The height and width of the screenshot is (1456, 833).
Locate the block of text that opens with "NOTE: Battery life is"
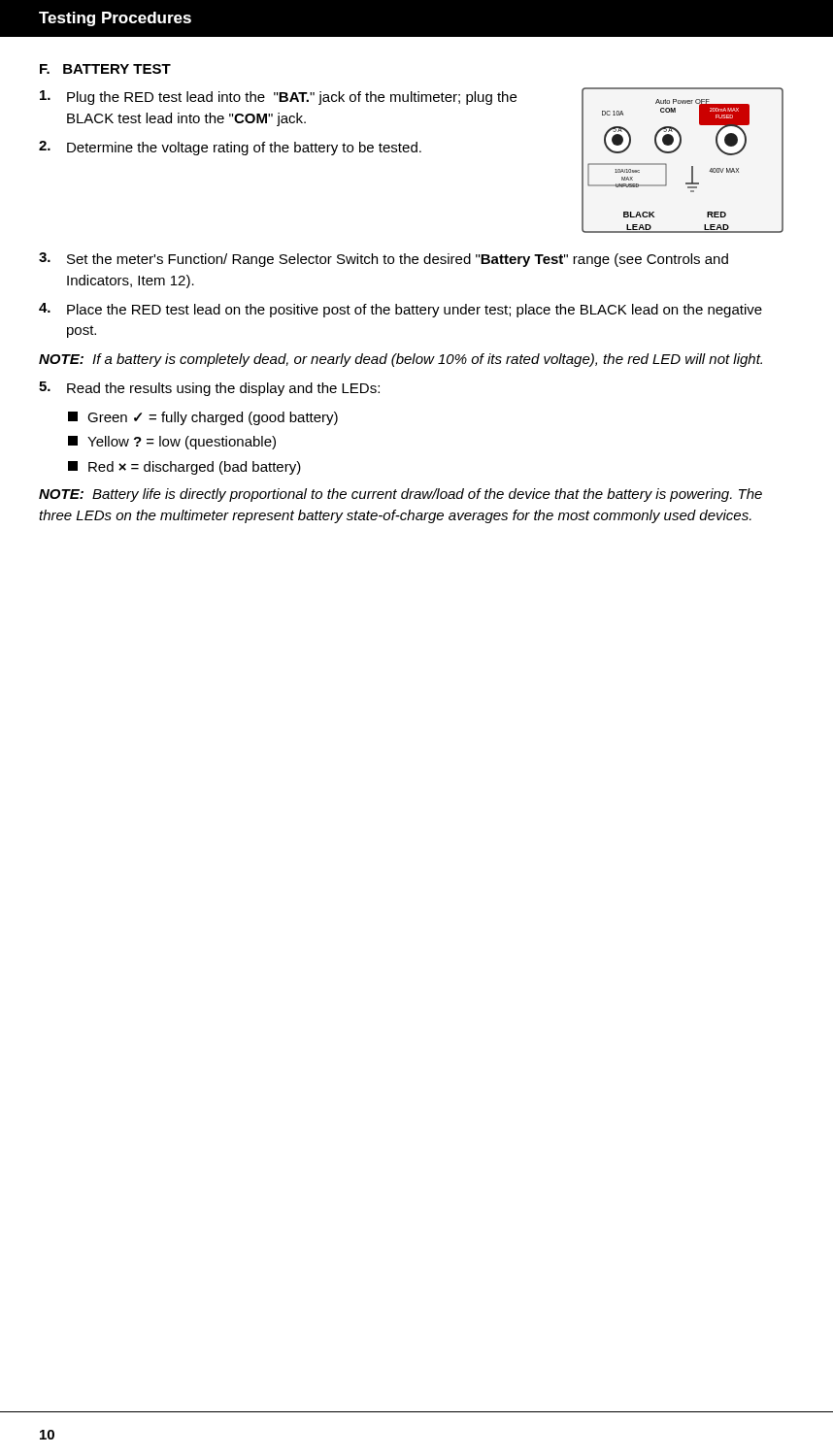coord(401,504)
